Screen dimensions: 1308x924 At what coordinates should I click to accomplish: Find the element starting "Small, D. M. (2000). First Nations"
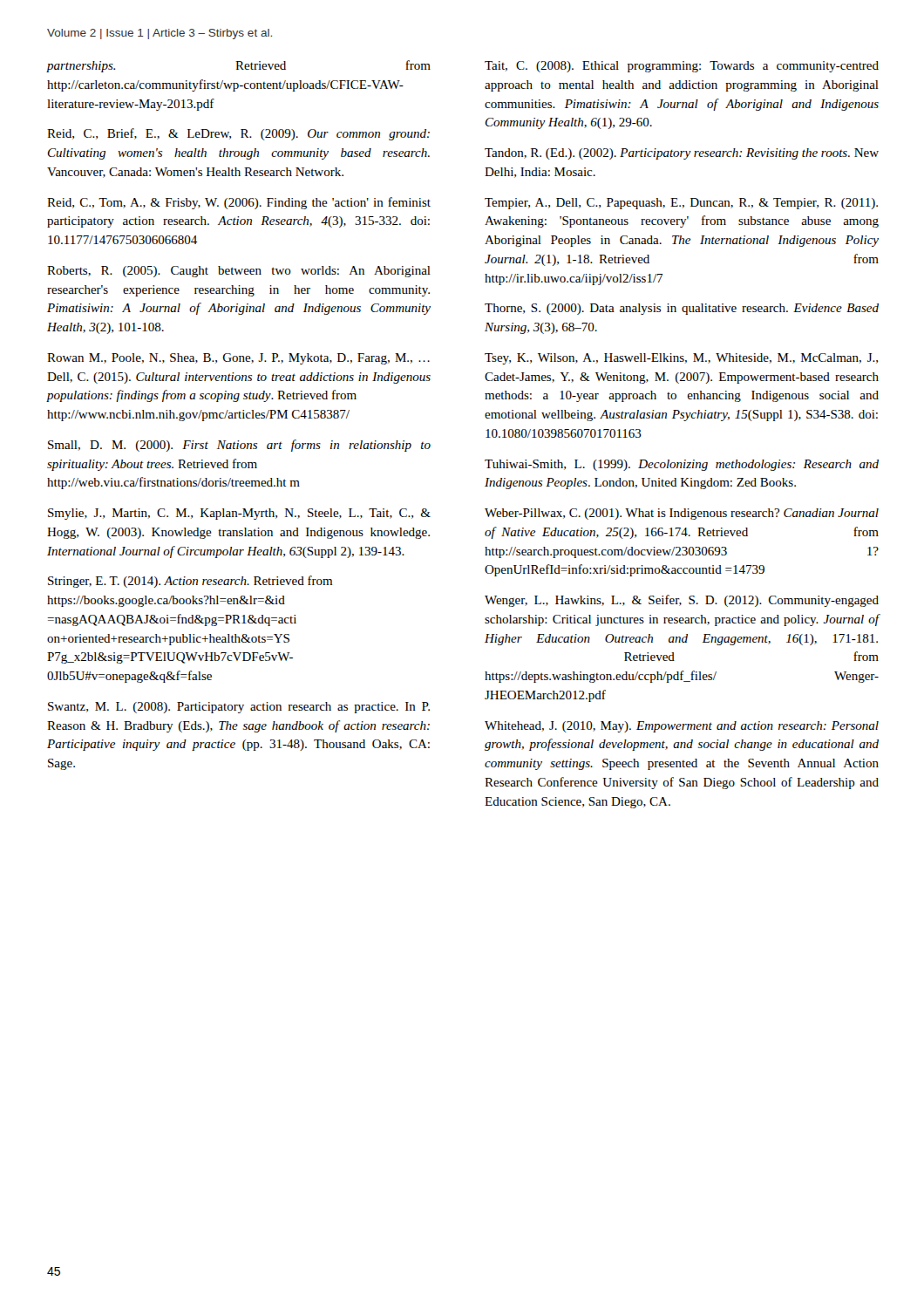[239, 464]
